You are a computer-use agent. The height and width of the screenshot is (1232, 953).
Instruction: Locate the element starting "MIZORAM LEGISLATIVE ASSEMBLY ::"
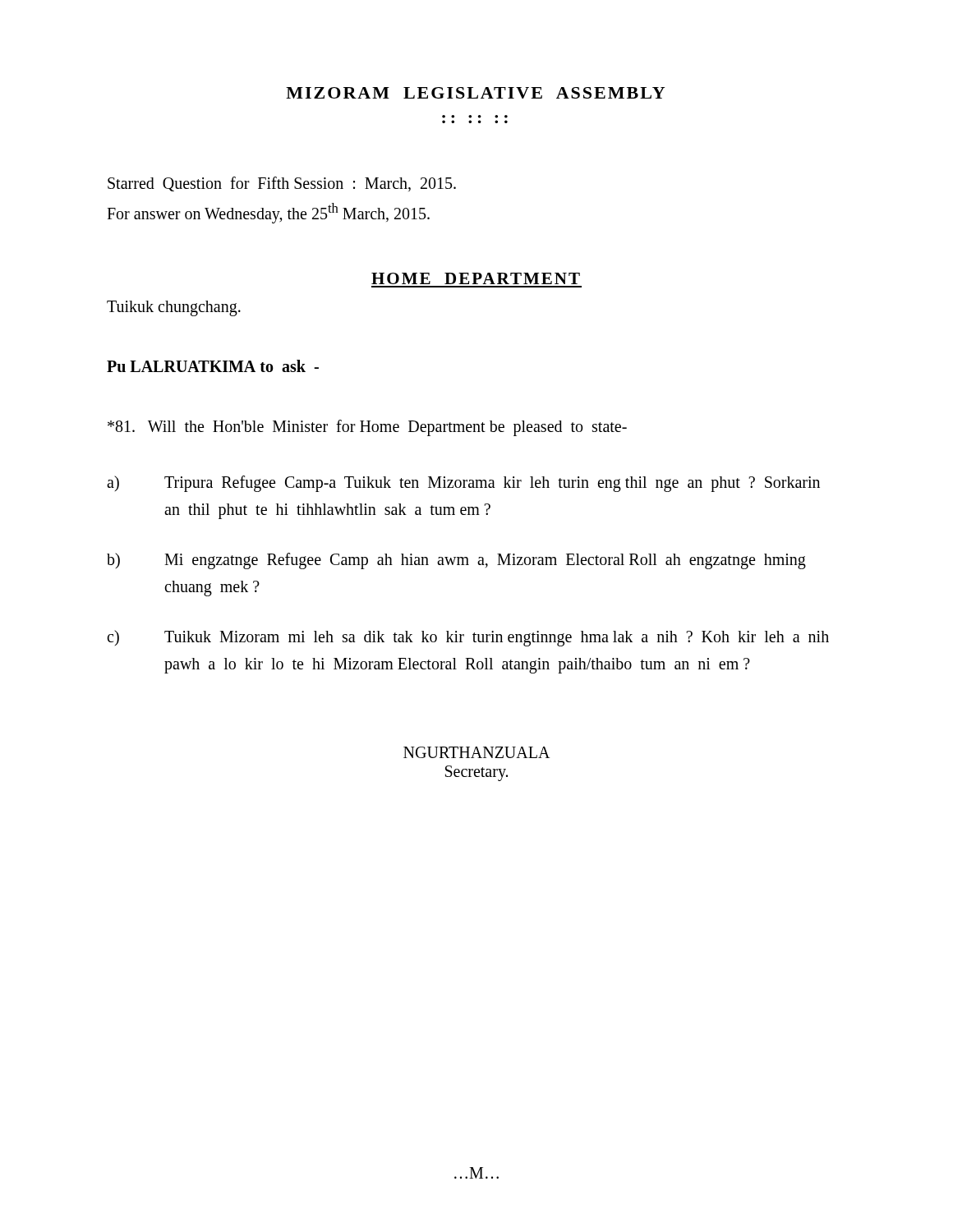(476, 105)
